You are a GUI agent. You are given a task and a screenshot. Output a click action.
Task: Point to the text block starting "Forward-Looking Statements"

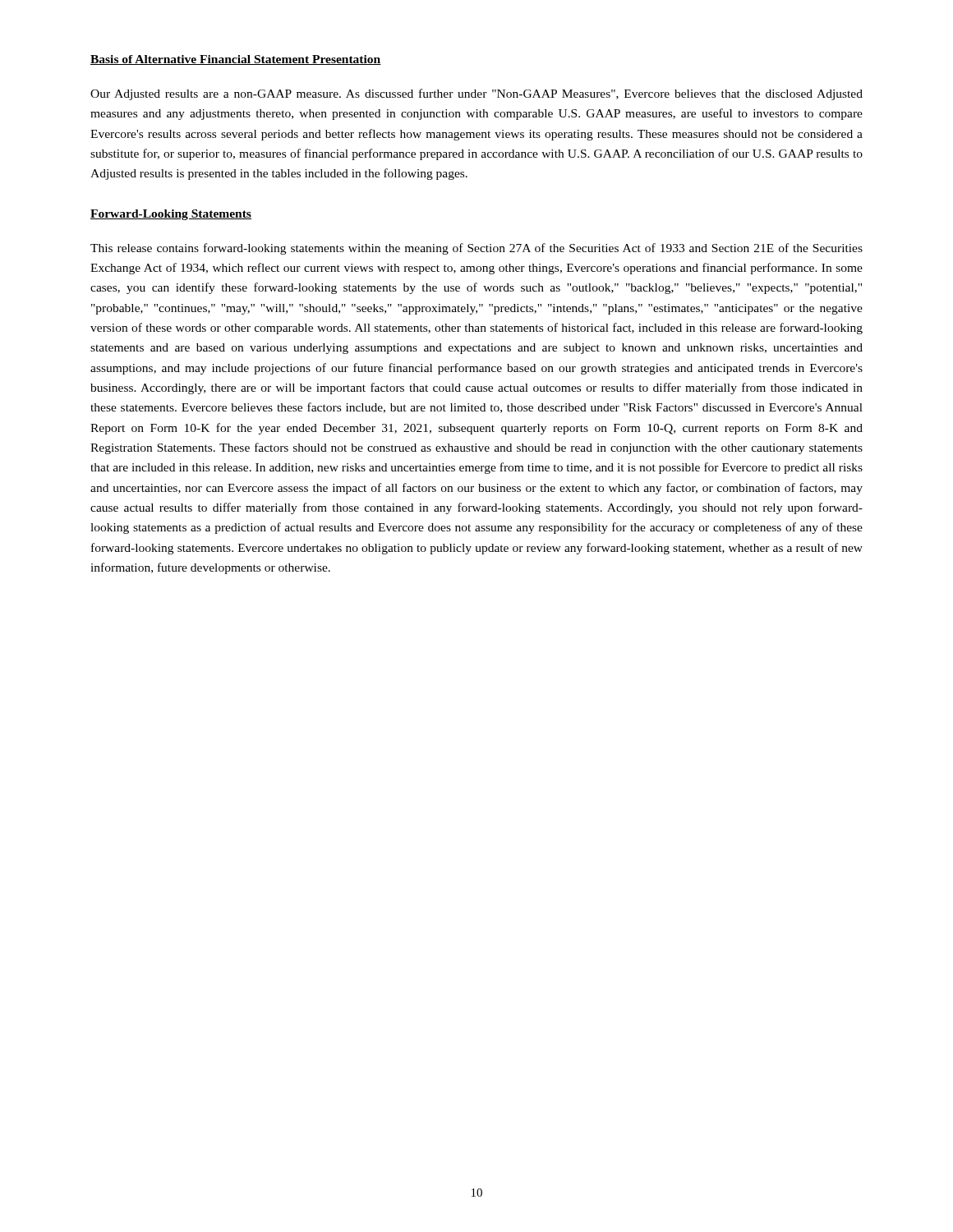[x=171, y=213]
